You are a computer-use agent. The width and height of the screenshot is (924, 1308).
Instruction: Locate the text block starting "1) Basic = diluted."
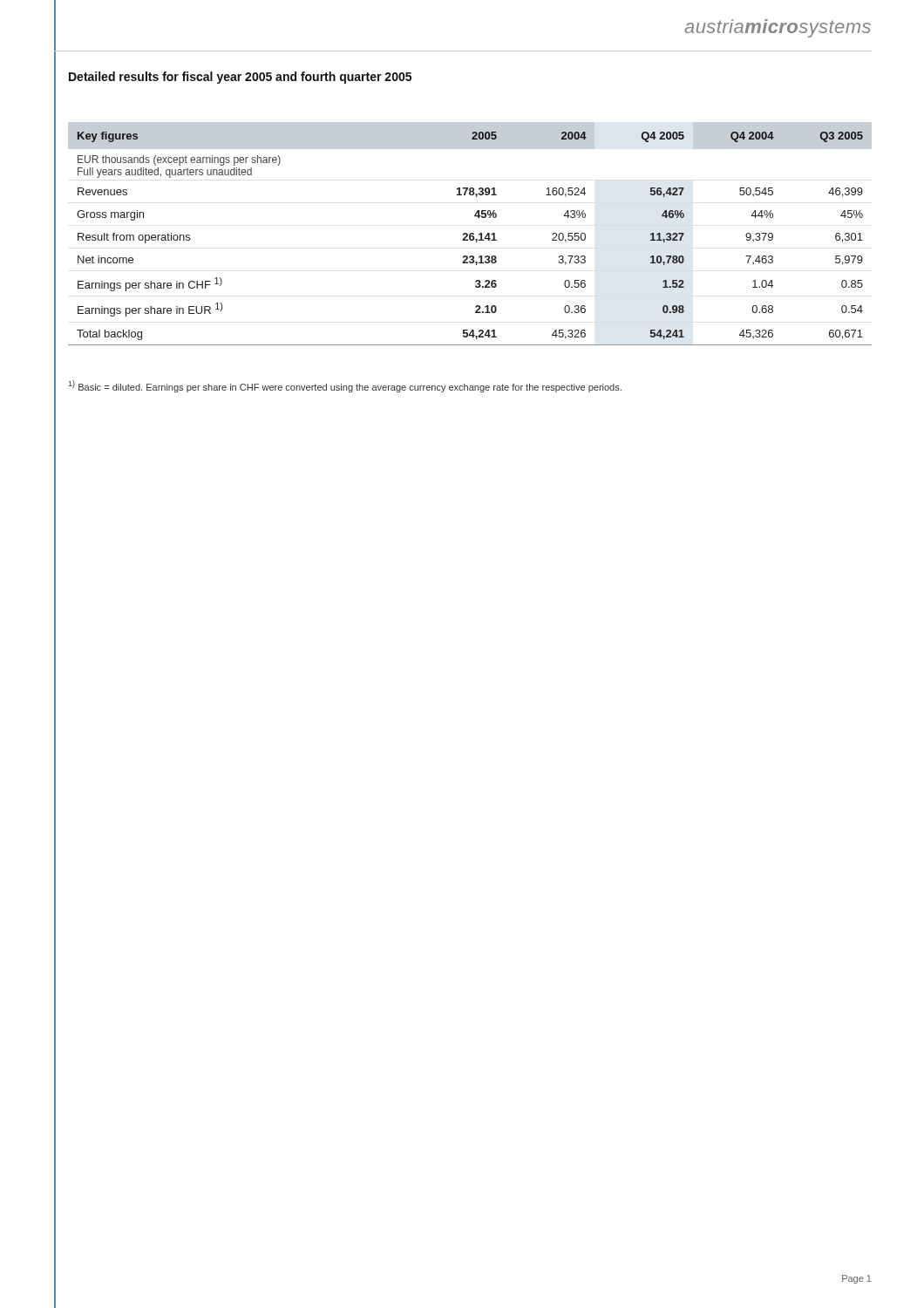pyautogui.click(x=345, y=386)
